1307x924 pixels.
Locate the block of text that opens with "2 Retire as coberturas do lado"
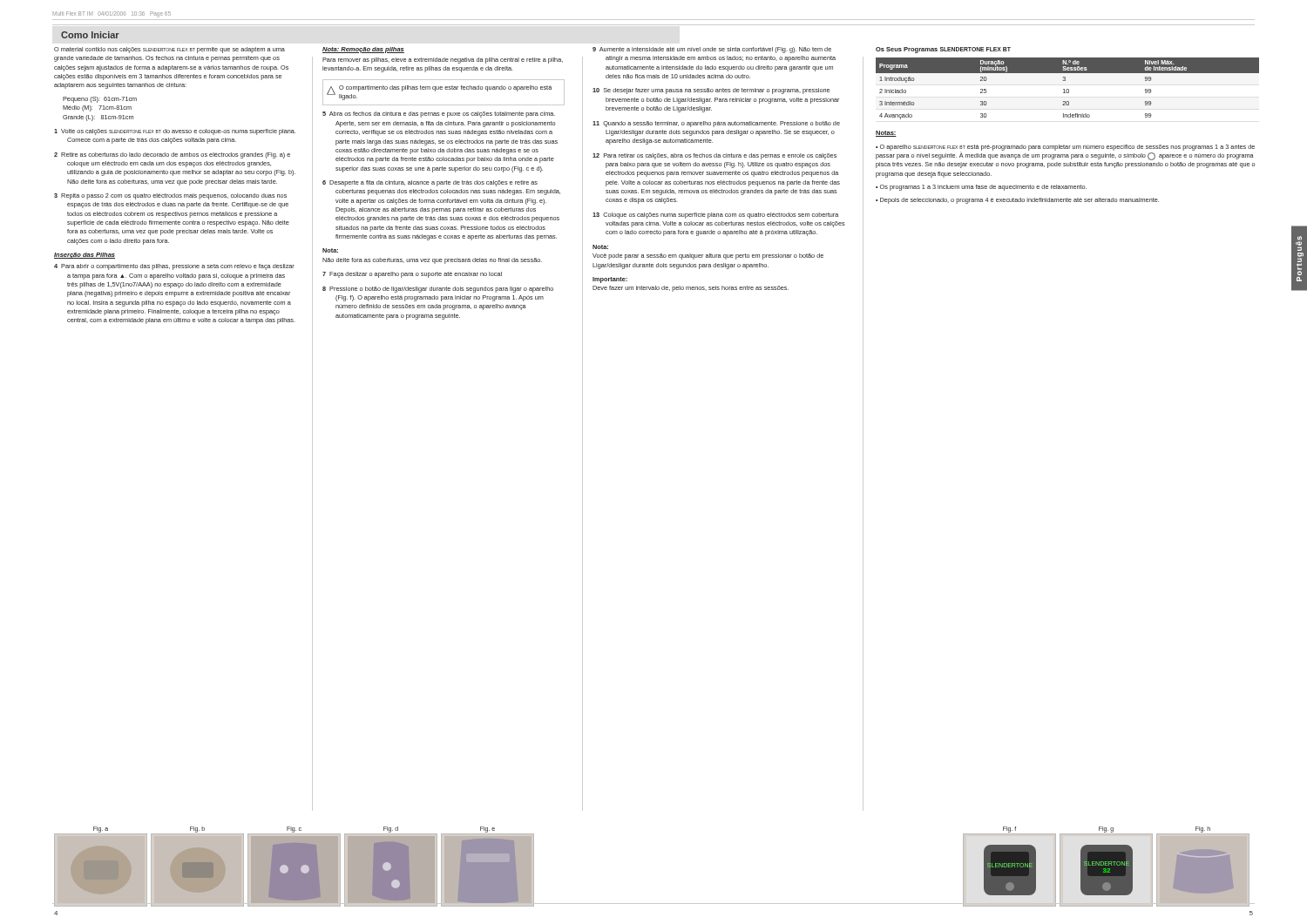[x=175, y=168]
